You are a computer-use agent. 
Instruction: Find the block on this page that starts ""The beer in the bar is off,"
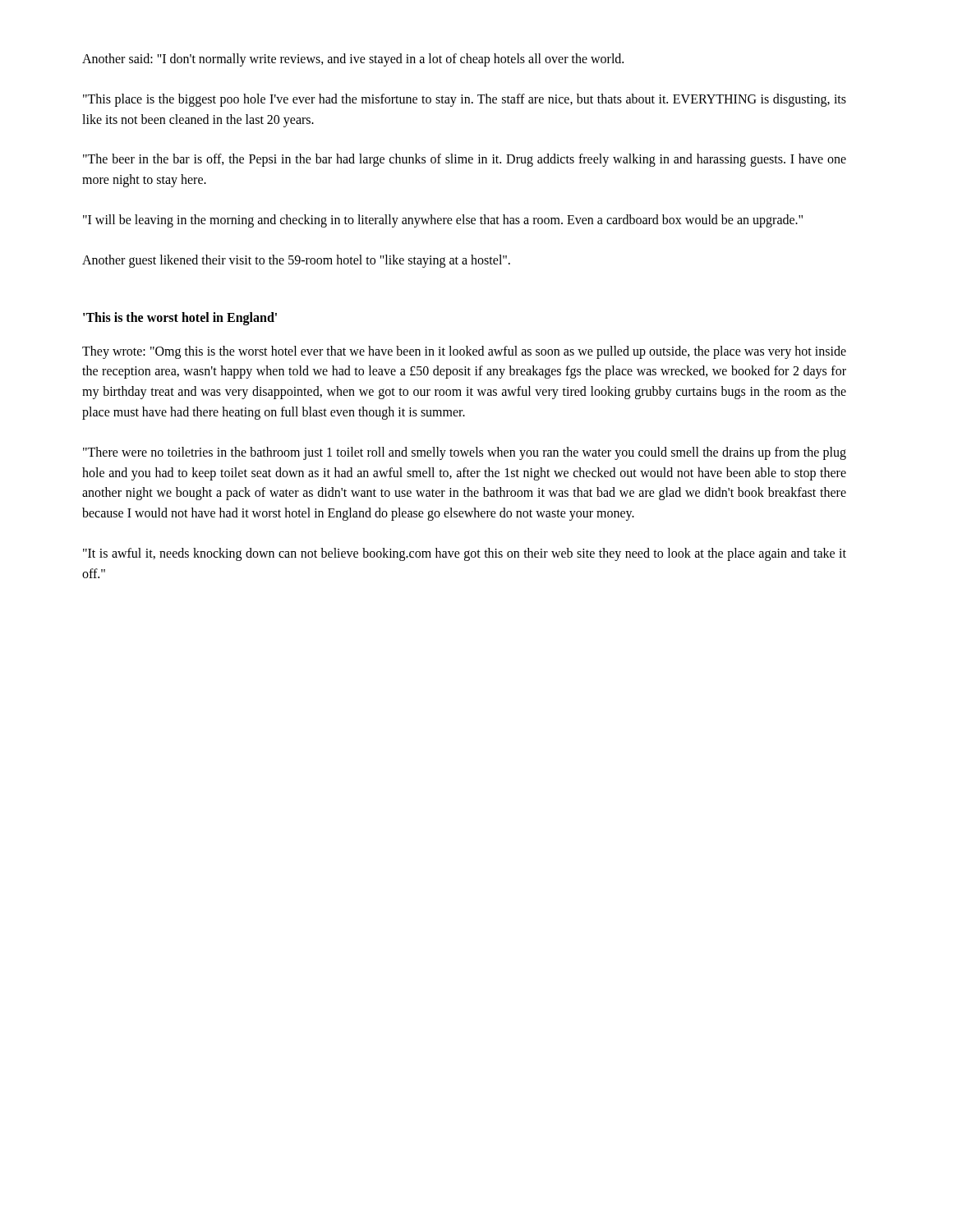[464, 169]
